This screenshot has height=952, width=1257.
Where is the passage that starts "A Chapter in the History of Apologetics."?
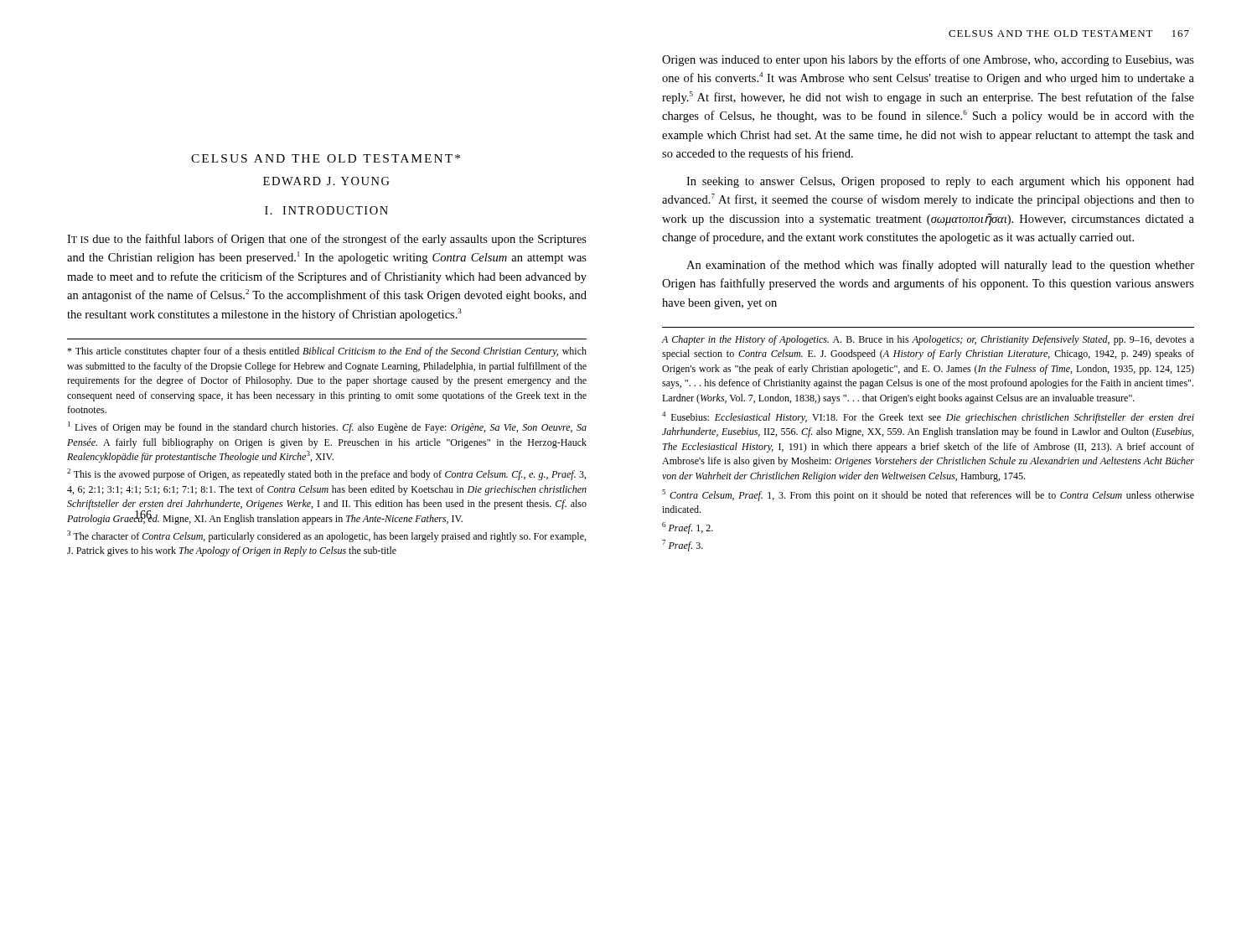click(928, 369)
